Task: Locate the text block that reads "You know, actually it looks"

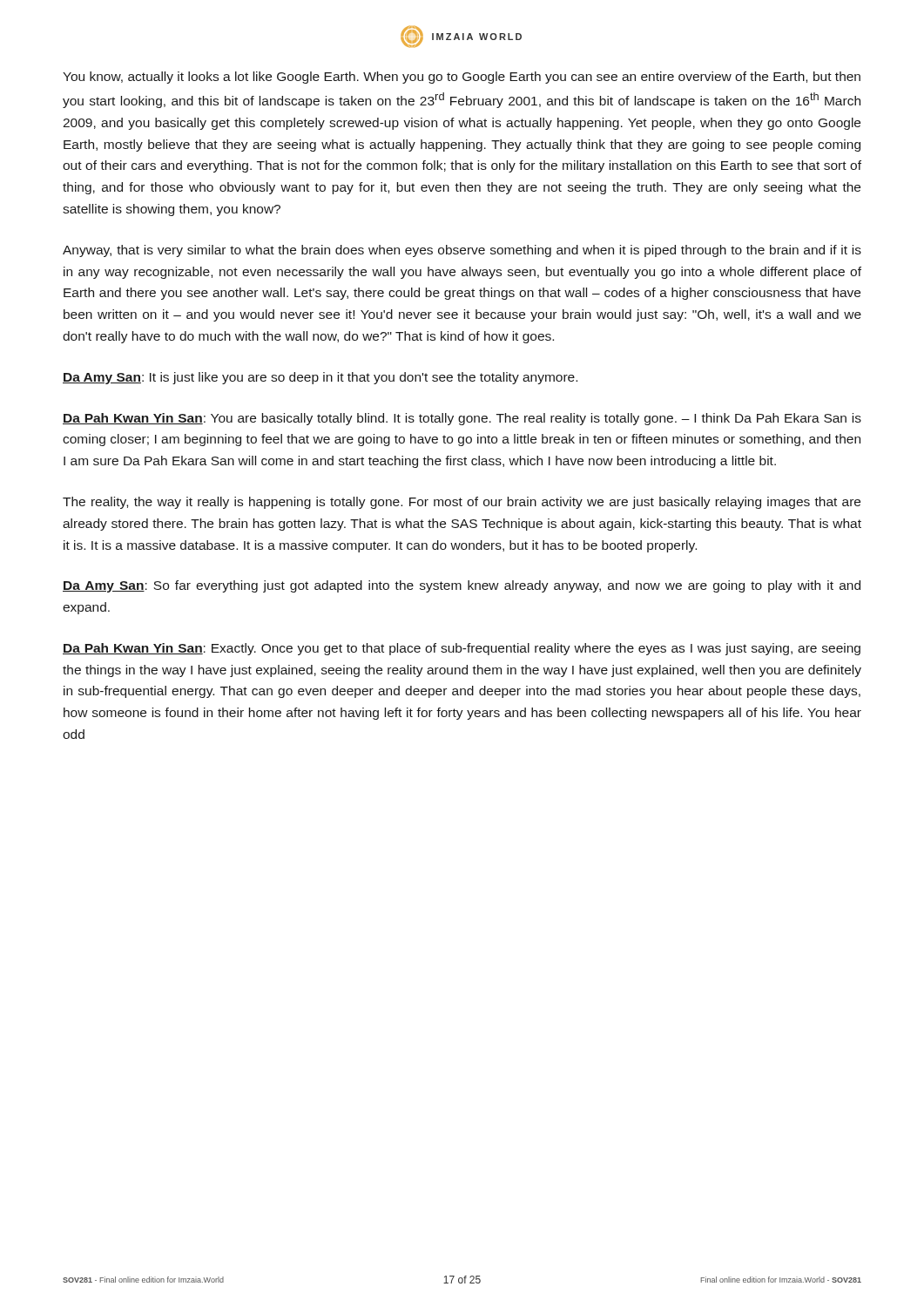Action: pos(462,142)
